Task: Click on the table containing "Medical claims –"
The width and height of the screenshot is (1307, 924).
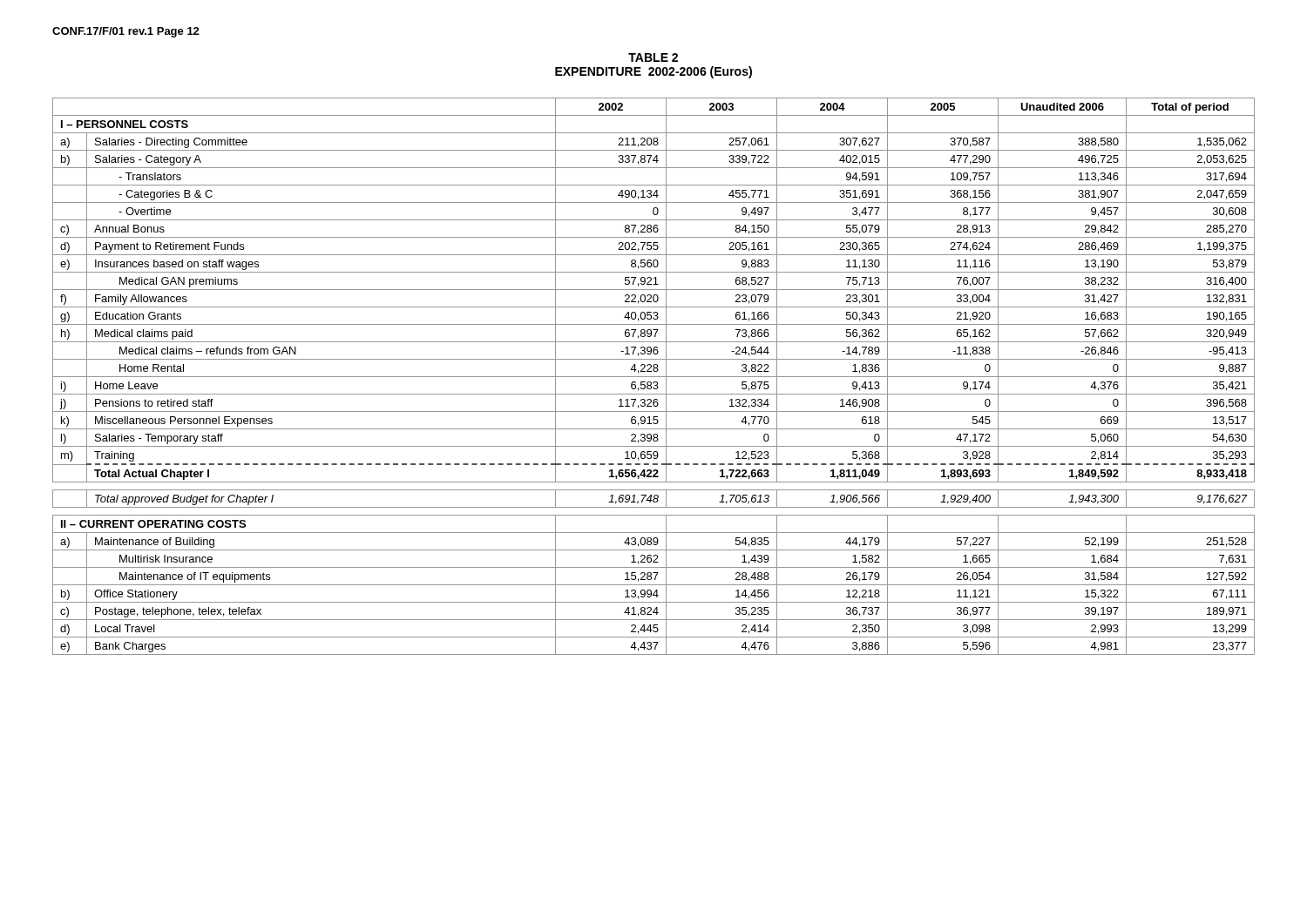Action: click(654, 376)
